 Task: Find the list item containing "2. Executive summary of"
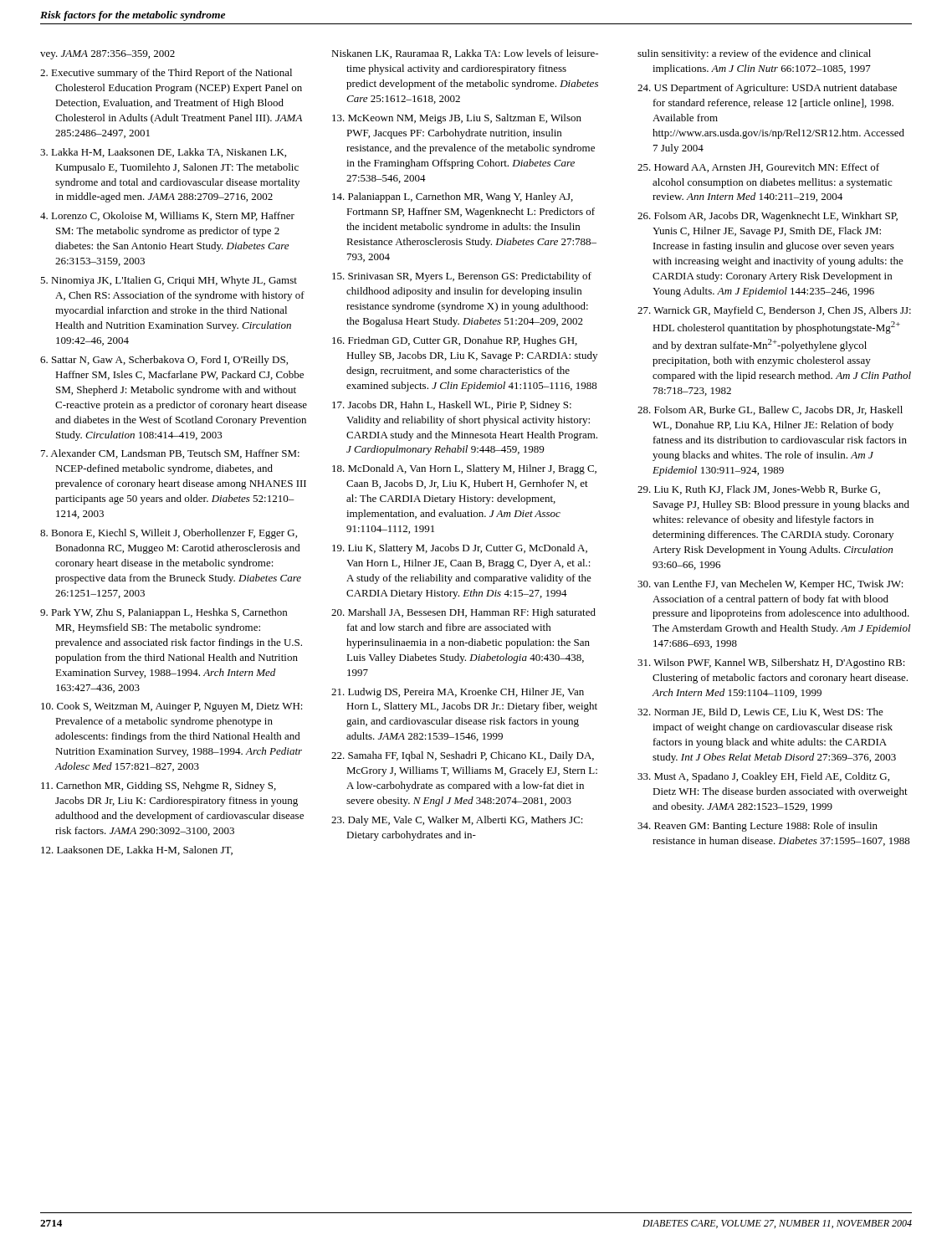pos(171,102)
